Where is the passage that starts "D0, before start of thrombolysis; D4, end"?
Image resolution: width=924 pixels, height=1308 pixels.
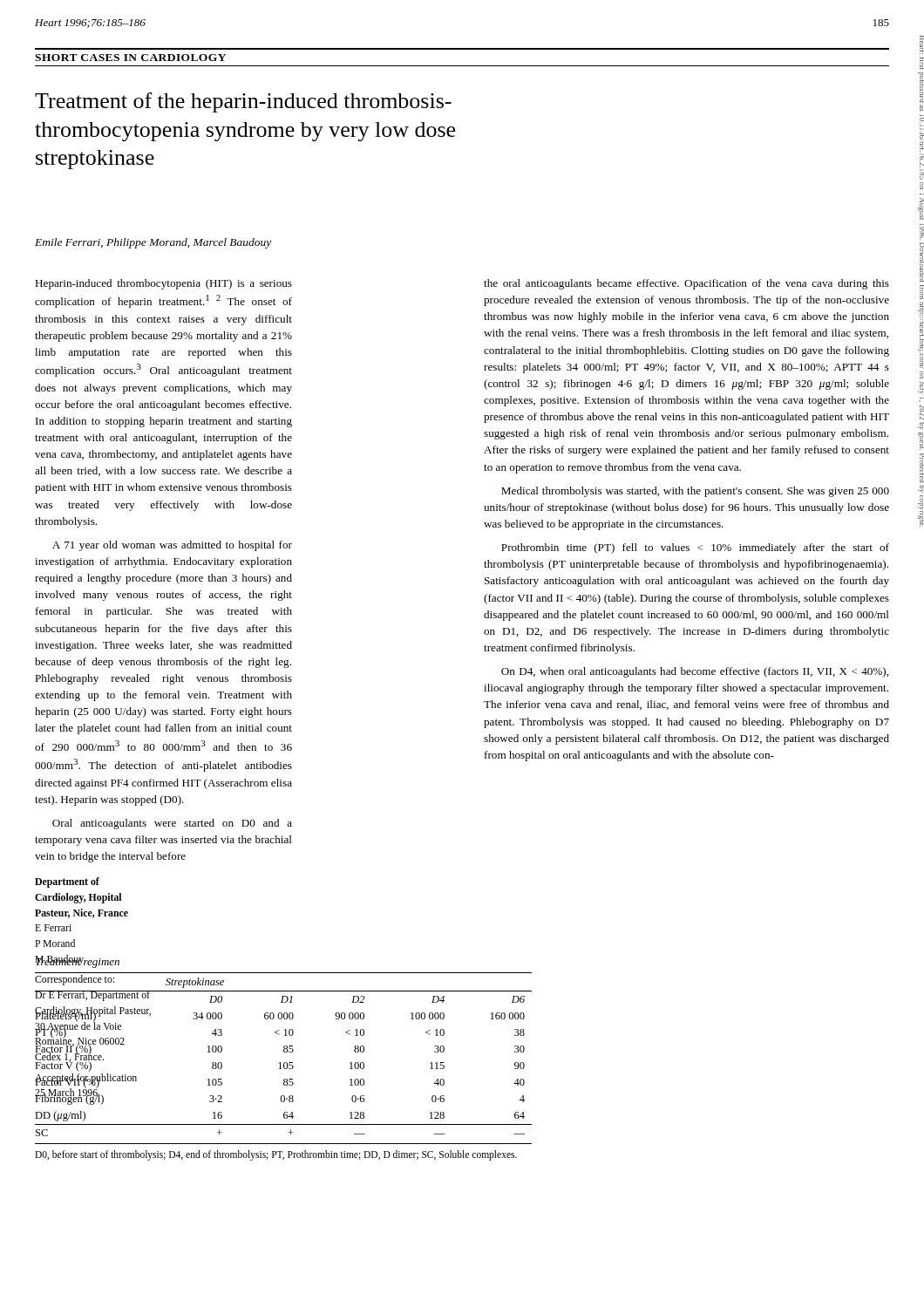coord(276,1155)
